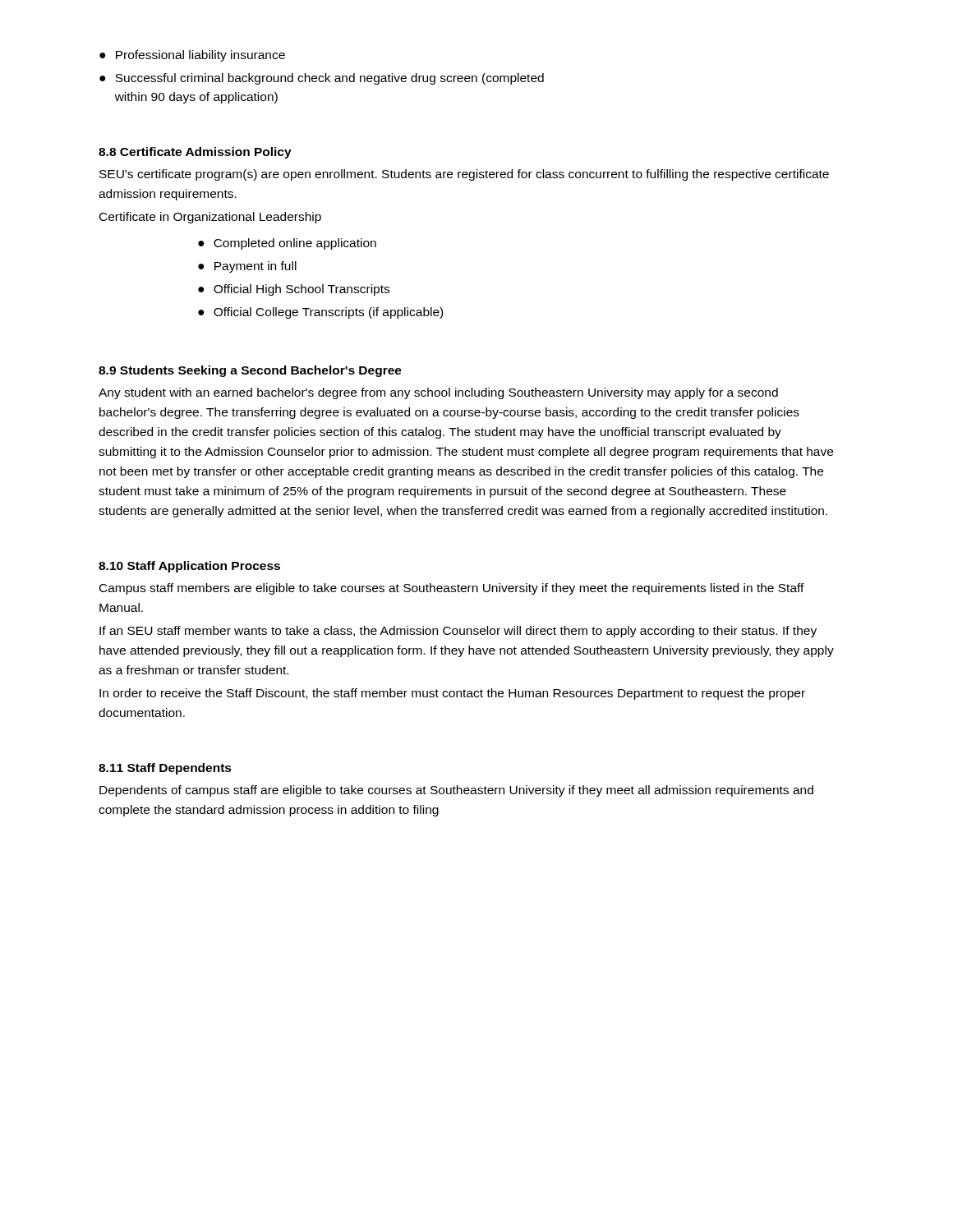Point to the text block starting "Dependents of campus staff are eligible to take"
Image resolution: width=953 pixels, height=1232 pixels.
pos(456,799)
